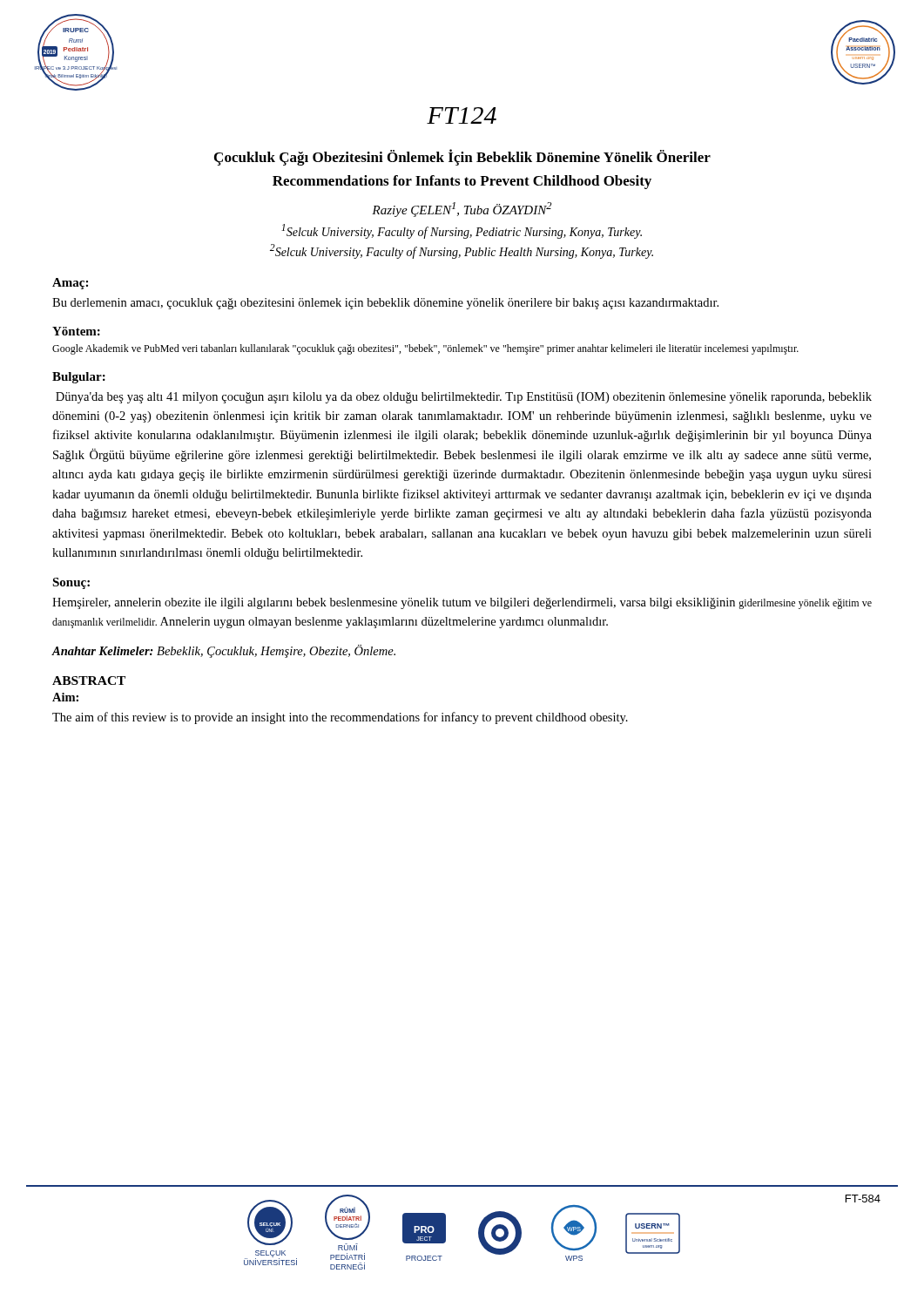Point to the passage starting "Çocukluk Çağı Obezitesini Önlemek İçin Bebeklik Dönemine Yönelik"
924x1307 pixels.
(462, 169)
